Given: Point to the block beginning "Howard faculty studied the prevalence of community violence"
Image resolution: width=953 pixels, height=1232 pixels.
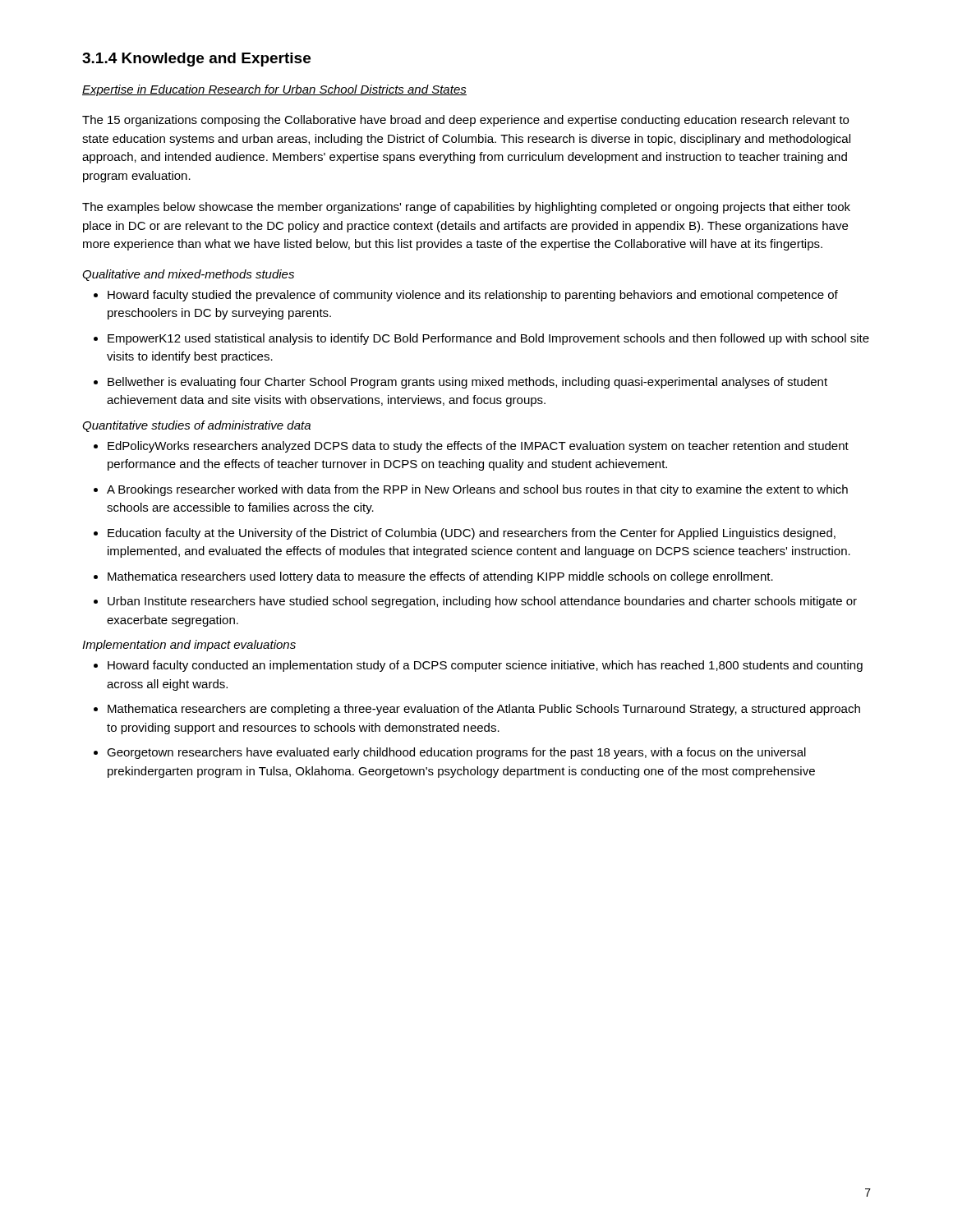Looking at the screenshot, I should pos(472,303).
